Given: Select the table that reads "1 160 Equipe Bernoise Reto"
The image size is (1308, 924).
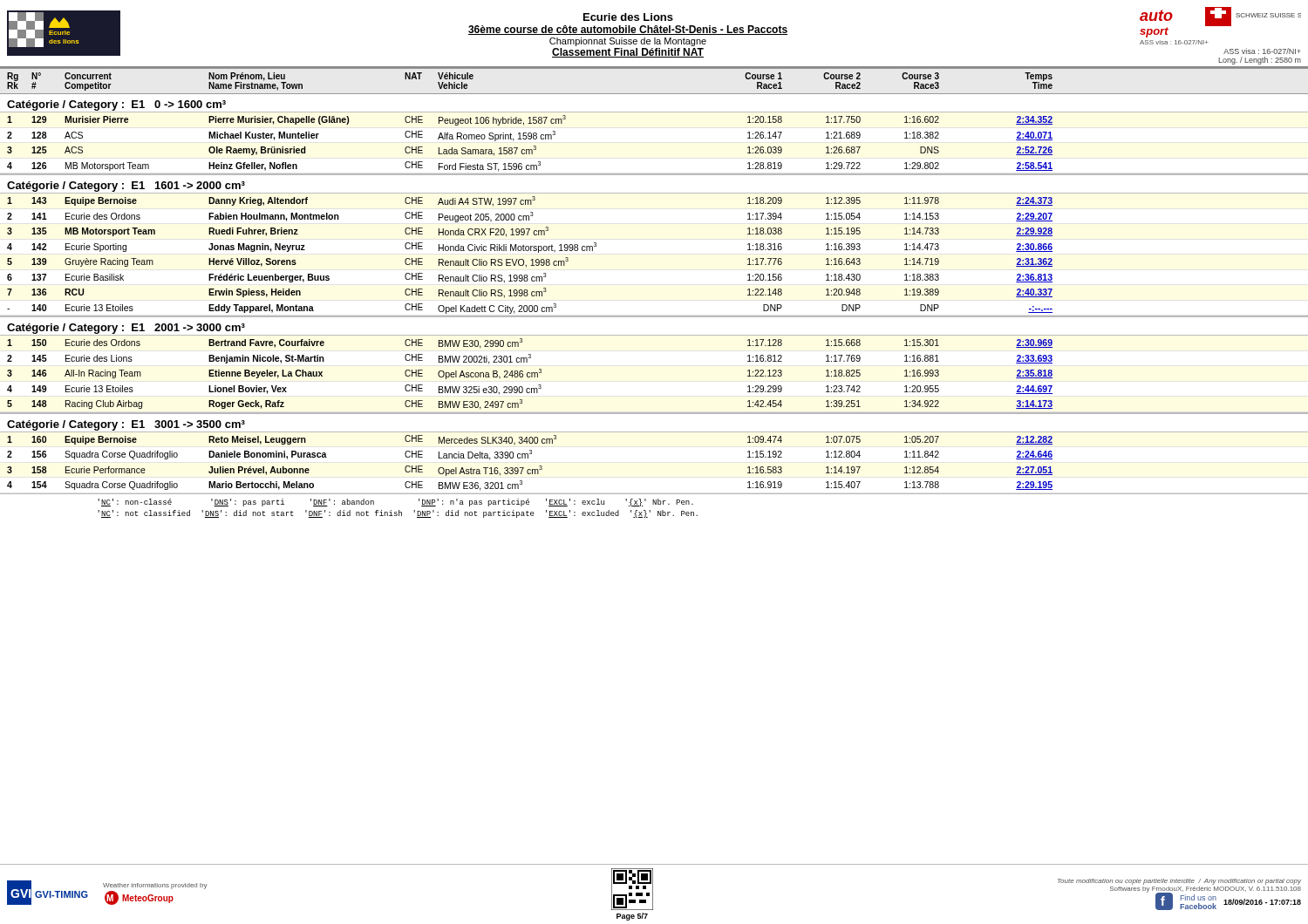Looking at the screenshot, I should click(x=654, y=462).
